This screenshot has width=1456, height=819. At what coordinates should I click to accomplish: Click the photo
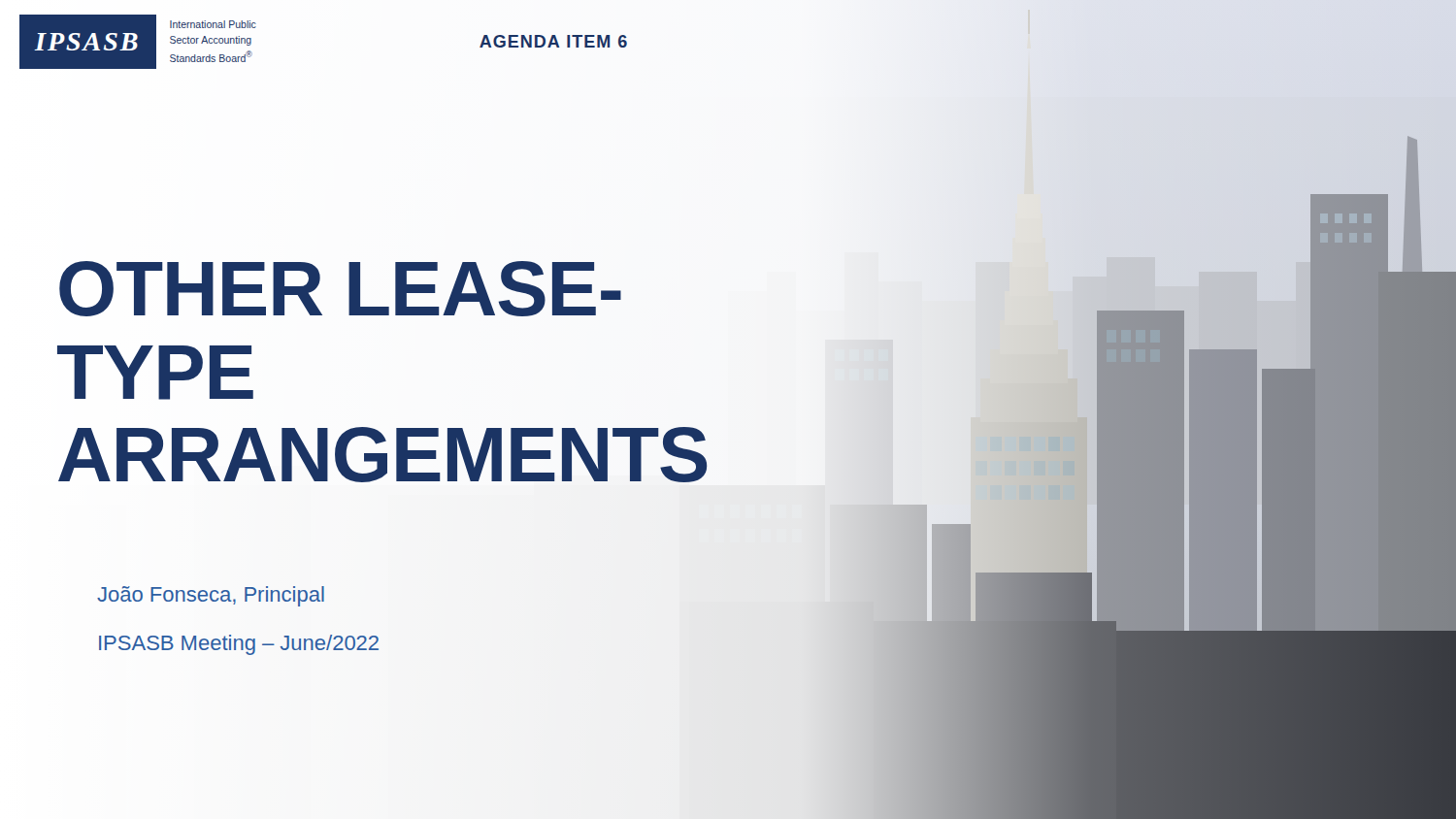[x=728, y=410]
